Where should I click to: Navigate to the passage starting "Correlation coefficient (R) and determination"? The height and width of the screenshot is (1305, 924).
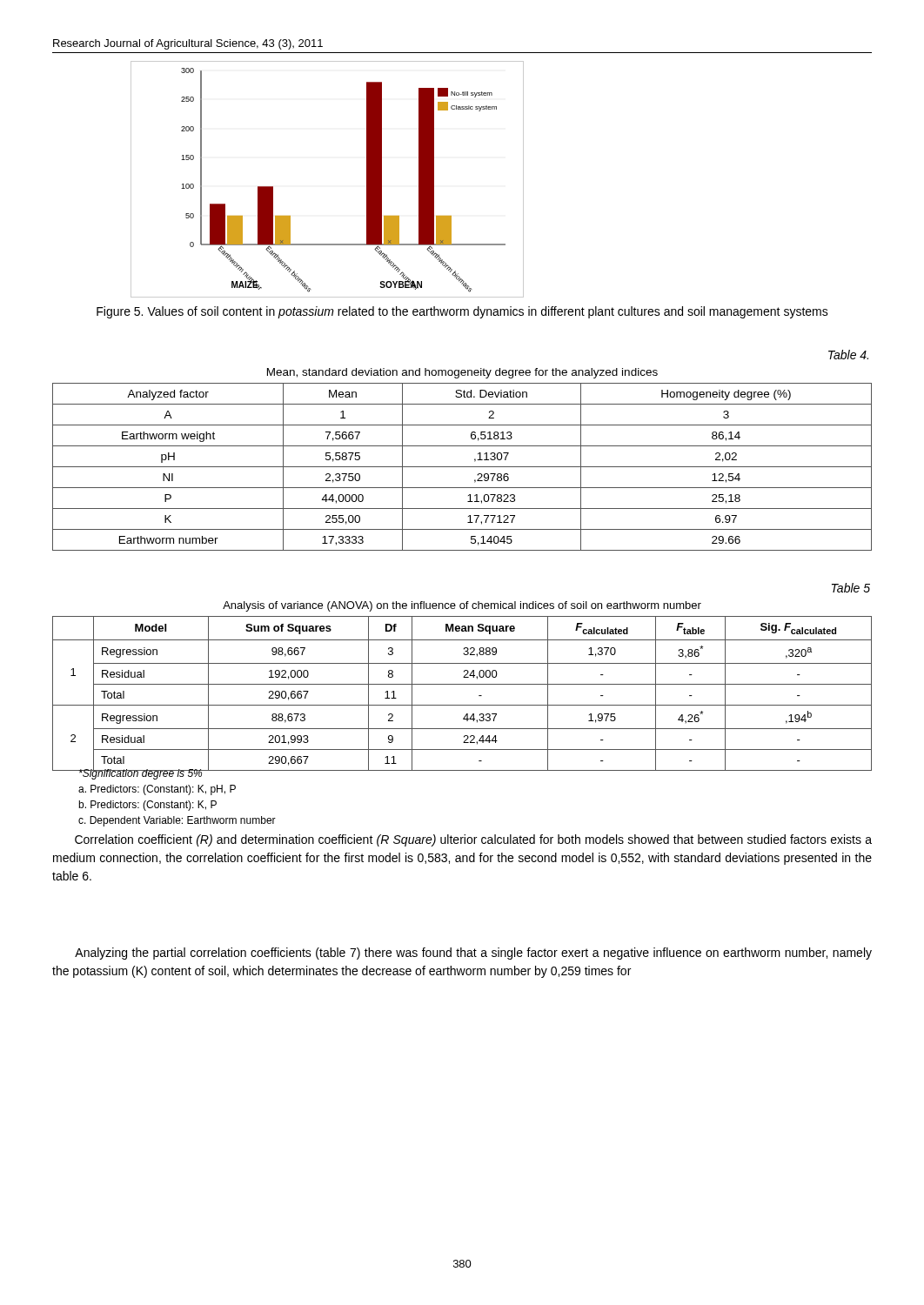pyautogui.click(x=462, y=858)
